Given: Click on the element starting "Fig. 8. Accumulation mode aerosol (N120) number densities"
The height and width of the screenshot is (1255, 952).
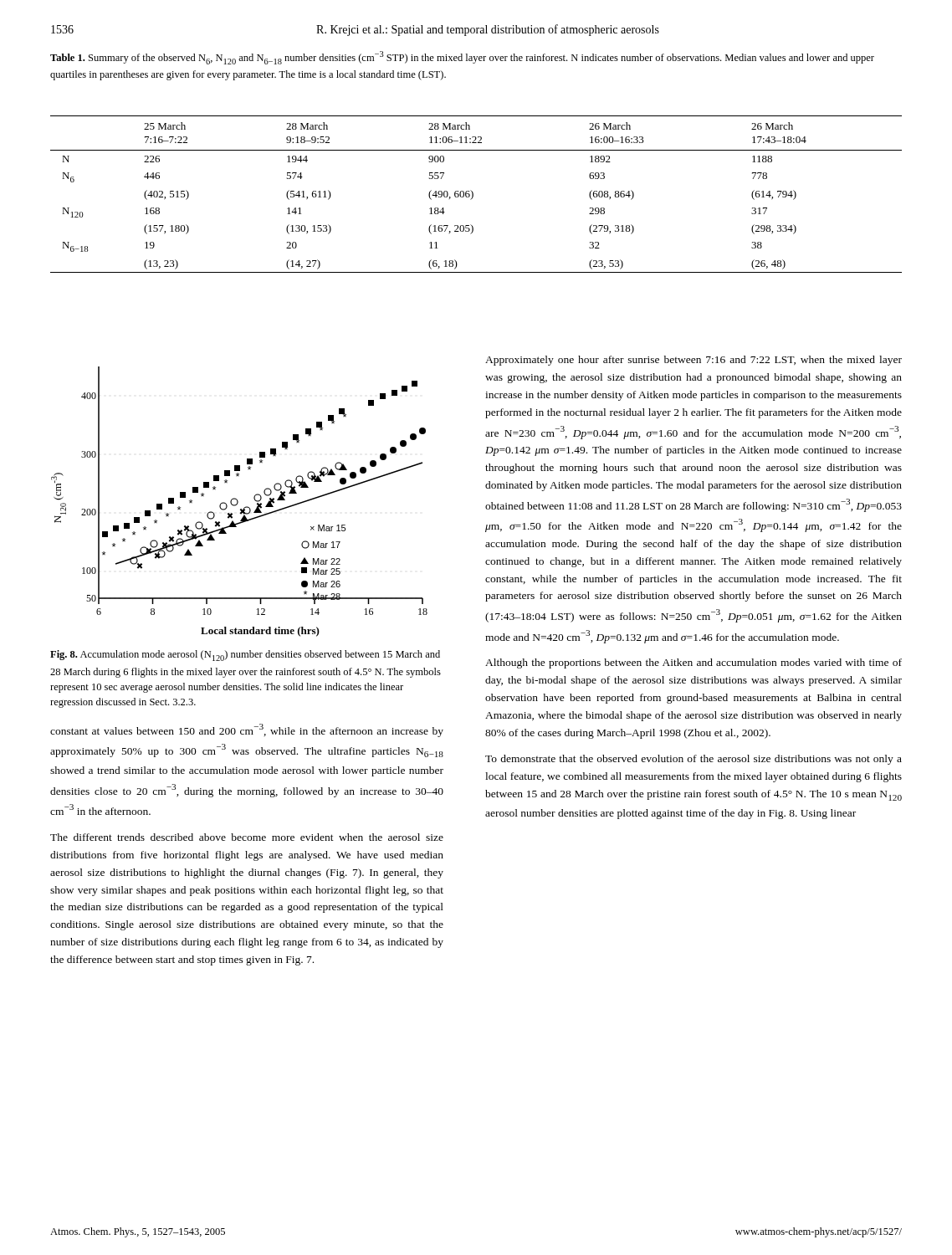Looking at the screenshot, I should (x=245, y=678).
